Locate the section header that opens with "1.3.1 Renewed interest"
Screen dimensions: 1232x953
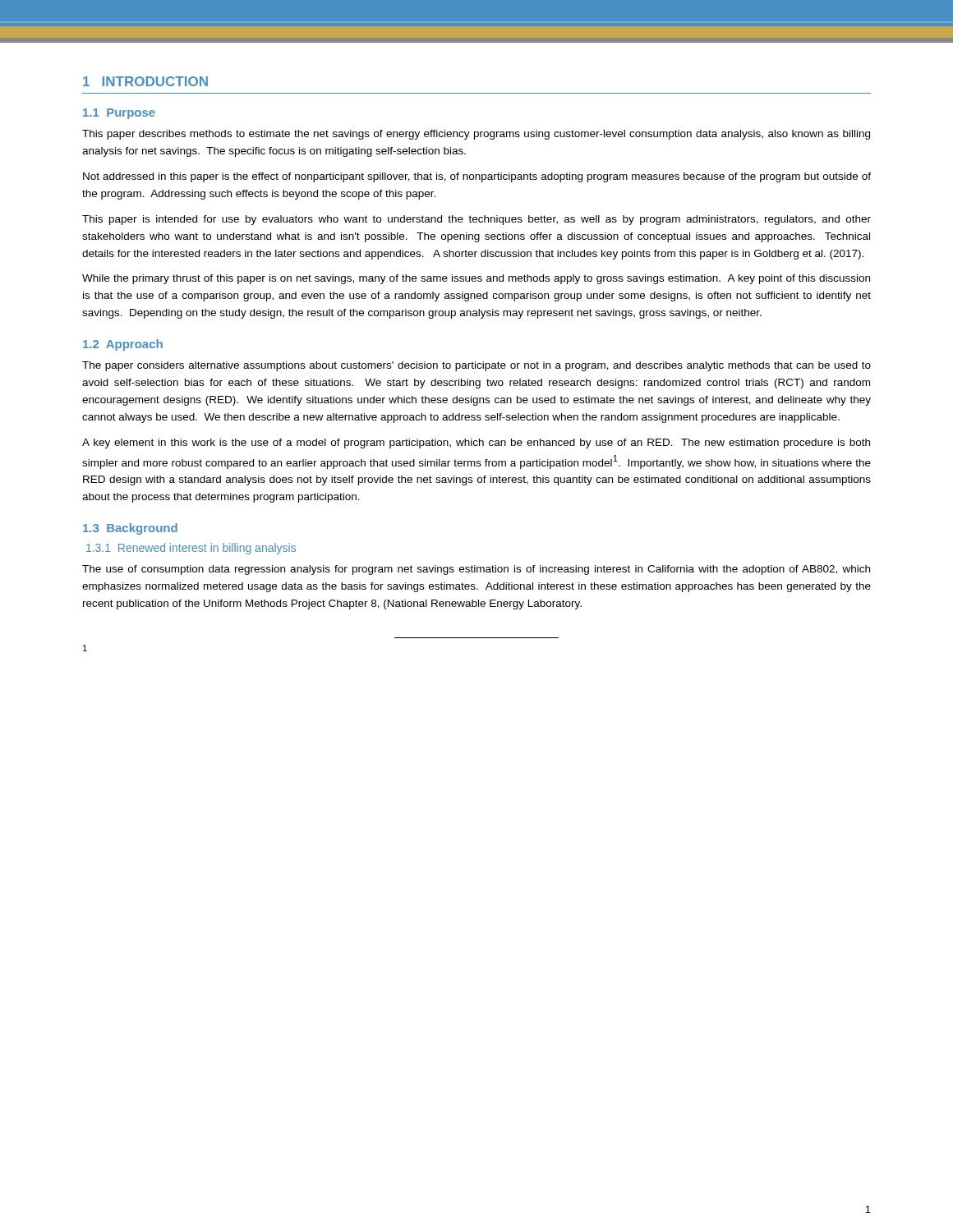pos(189,548)
